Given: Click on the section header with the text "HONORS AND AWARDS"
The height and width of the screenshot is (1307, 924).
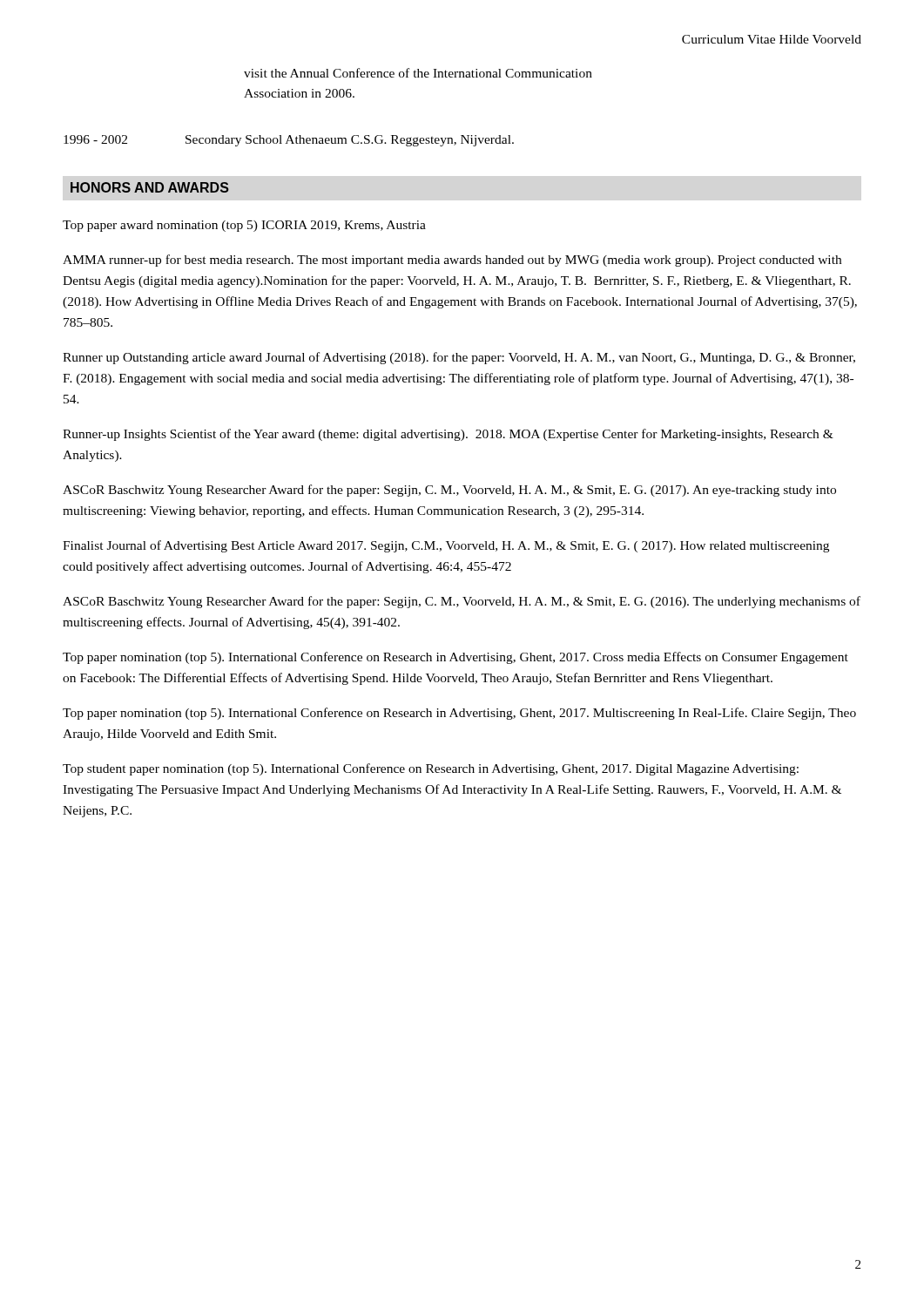Looking at the screenshot, I should 149,188.
